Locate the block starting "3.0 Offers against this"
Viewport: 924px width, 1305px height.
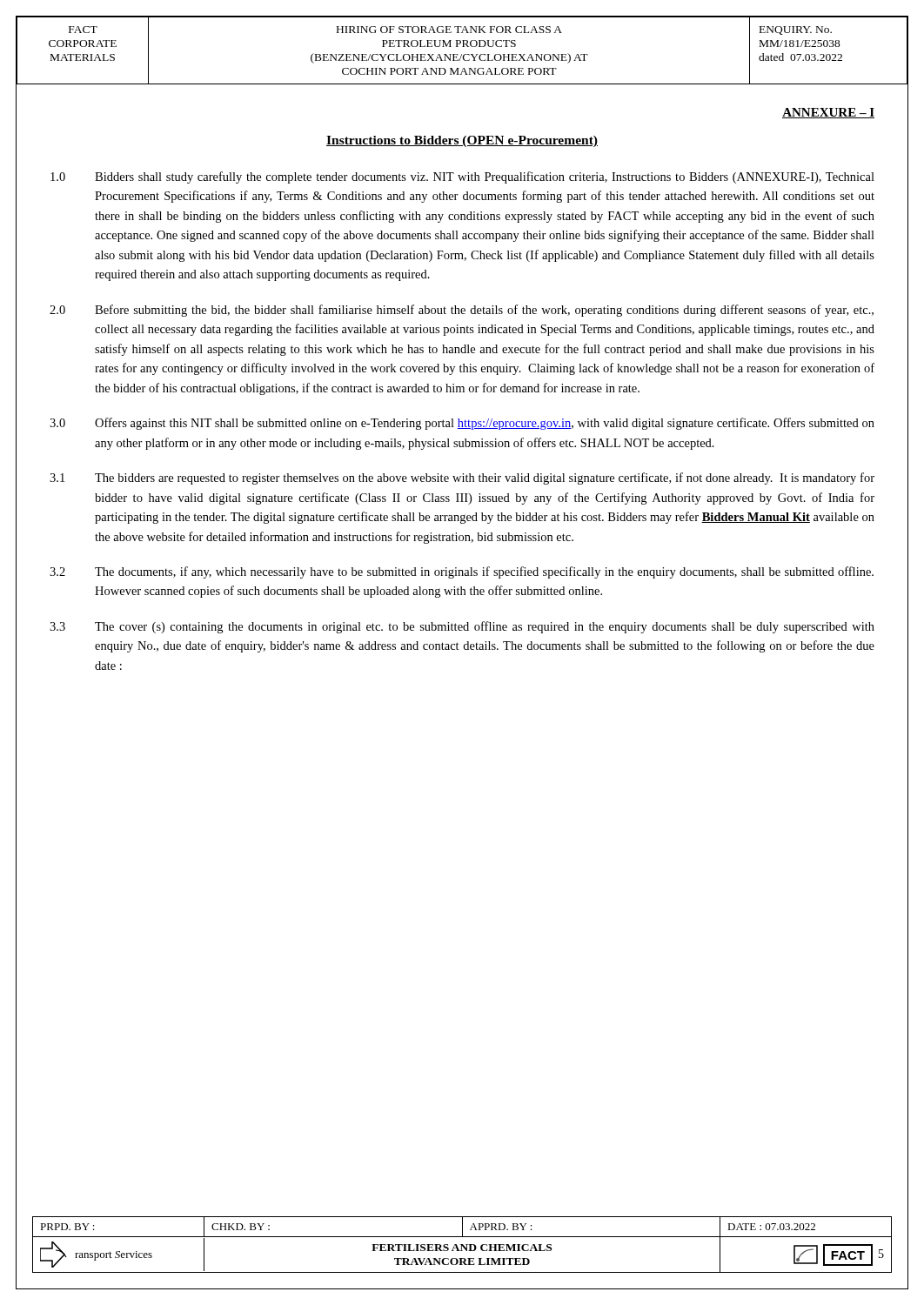tap(462, 433)
